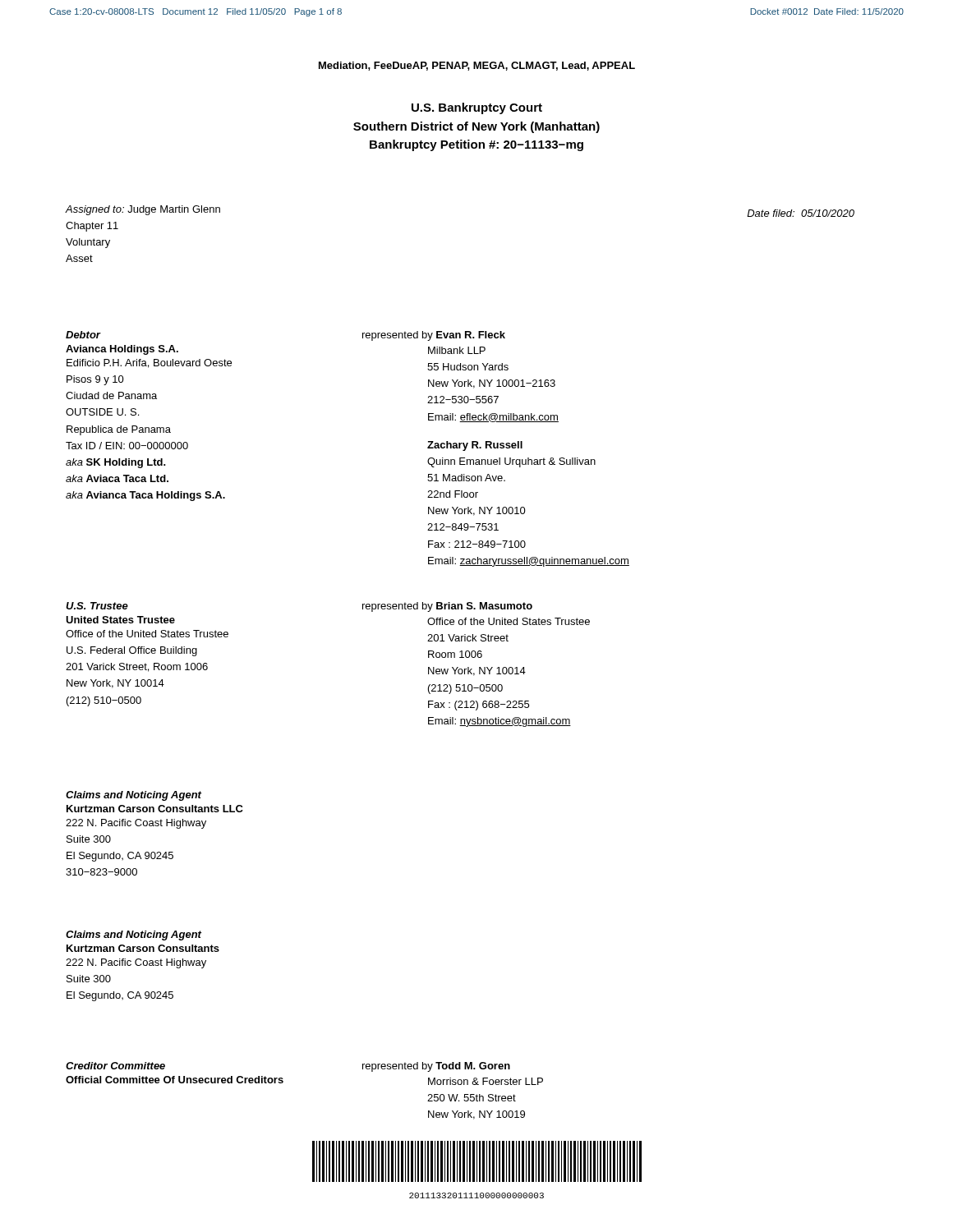953x1232 pixels.
Task: Click on the text block starting "represented by Todd M. Goren Morrison &"
Action: [436, 1067]
